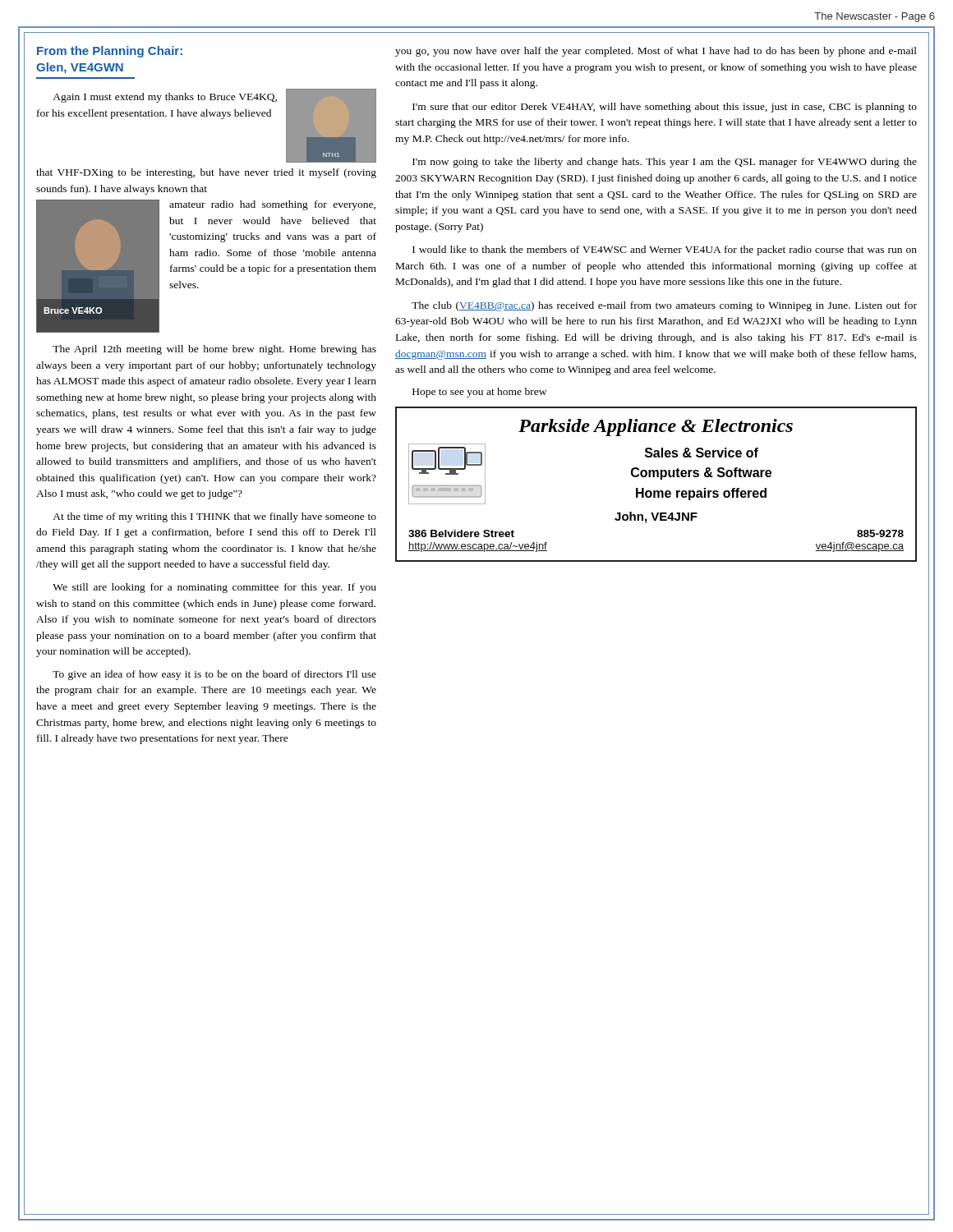
Task: Click the passage that begins "The April 12th meeting will be"
Action: (x=206, y=421)
